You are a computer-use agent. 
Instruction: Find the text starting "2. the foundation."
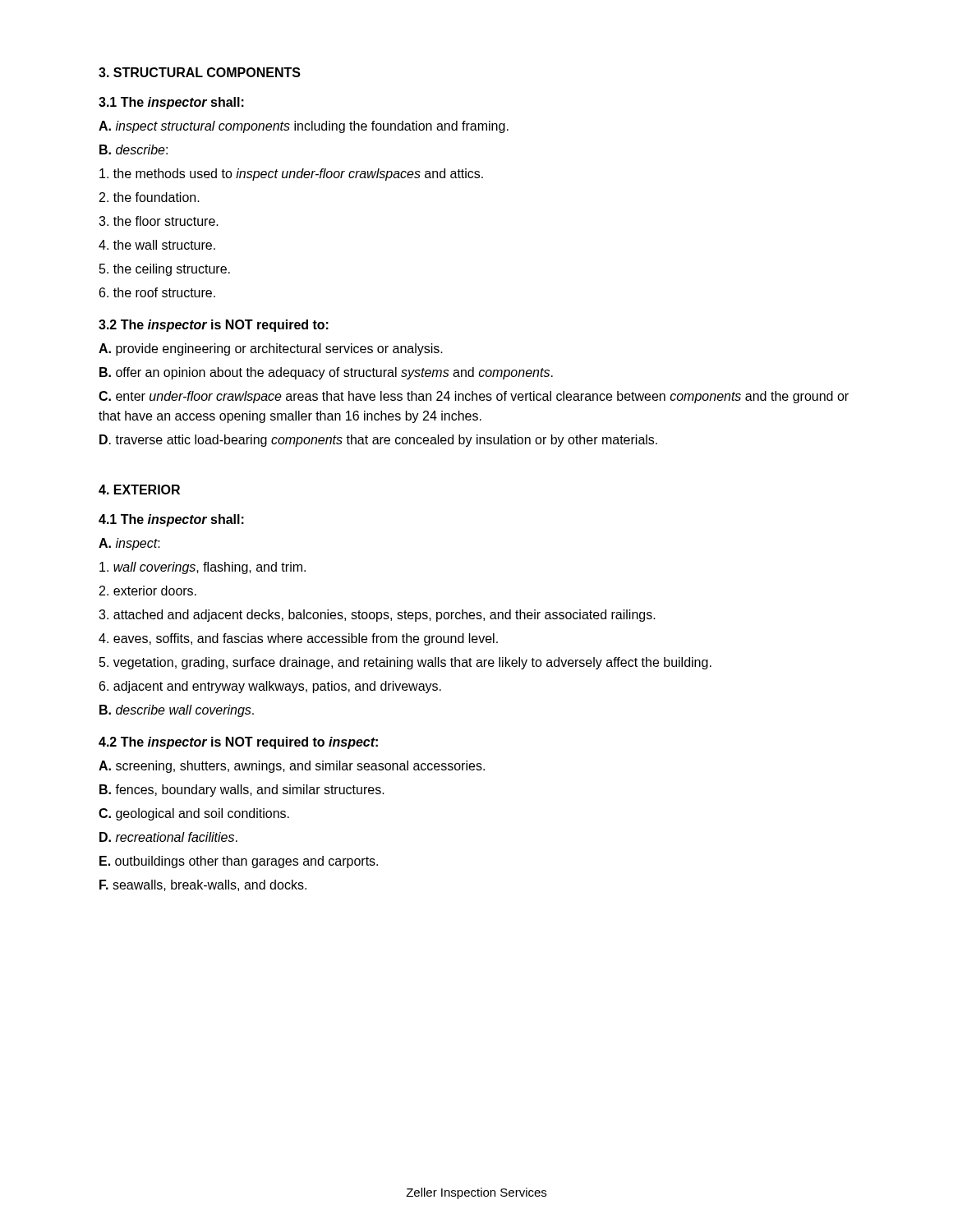click(149, 198)
